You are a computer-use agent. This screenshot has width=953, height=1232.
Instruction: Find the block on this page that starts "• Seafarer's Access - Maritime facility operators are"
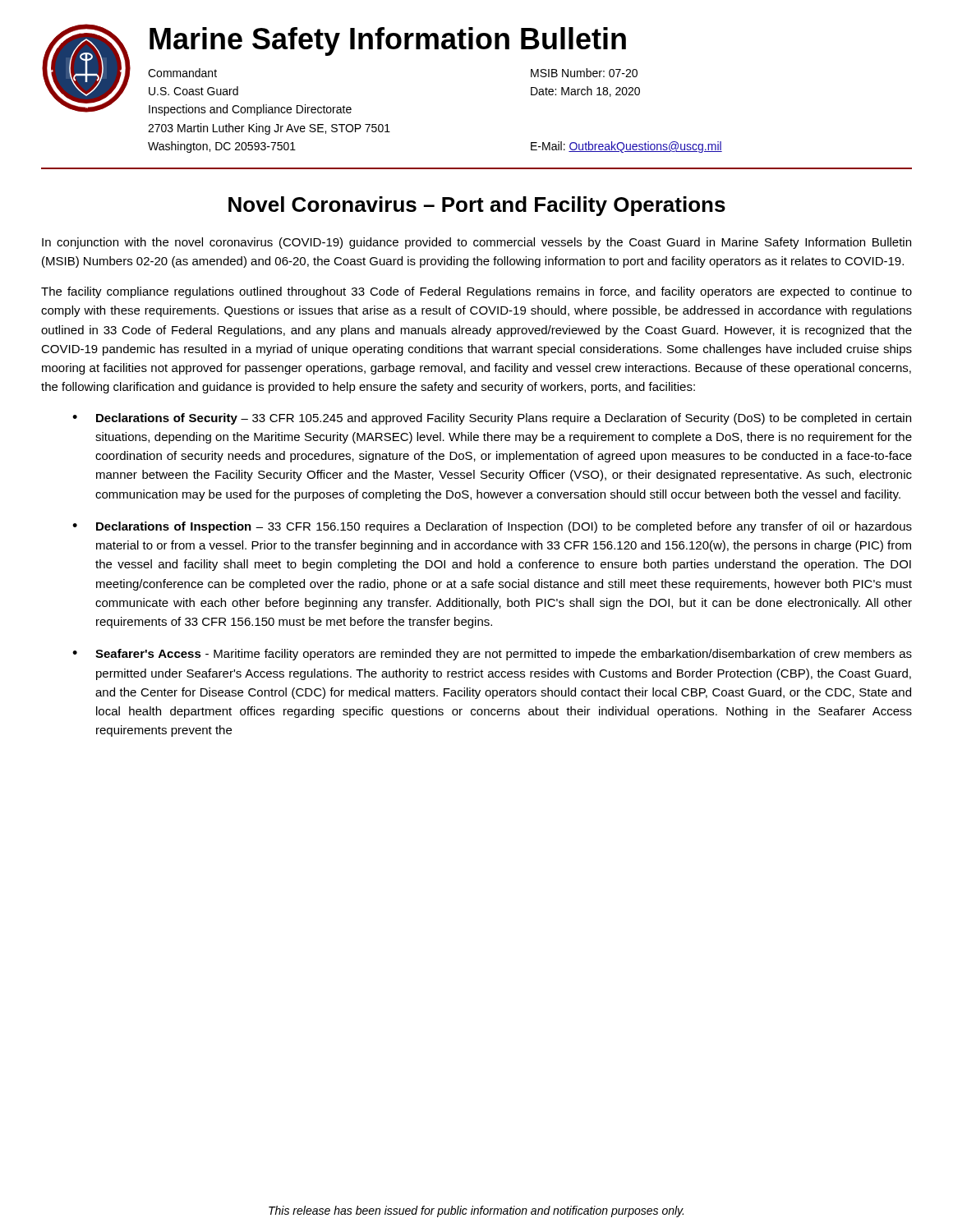coord(486,692)
